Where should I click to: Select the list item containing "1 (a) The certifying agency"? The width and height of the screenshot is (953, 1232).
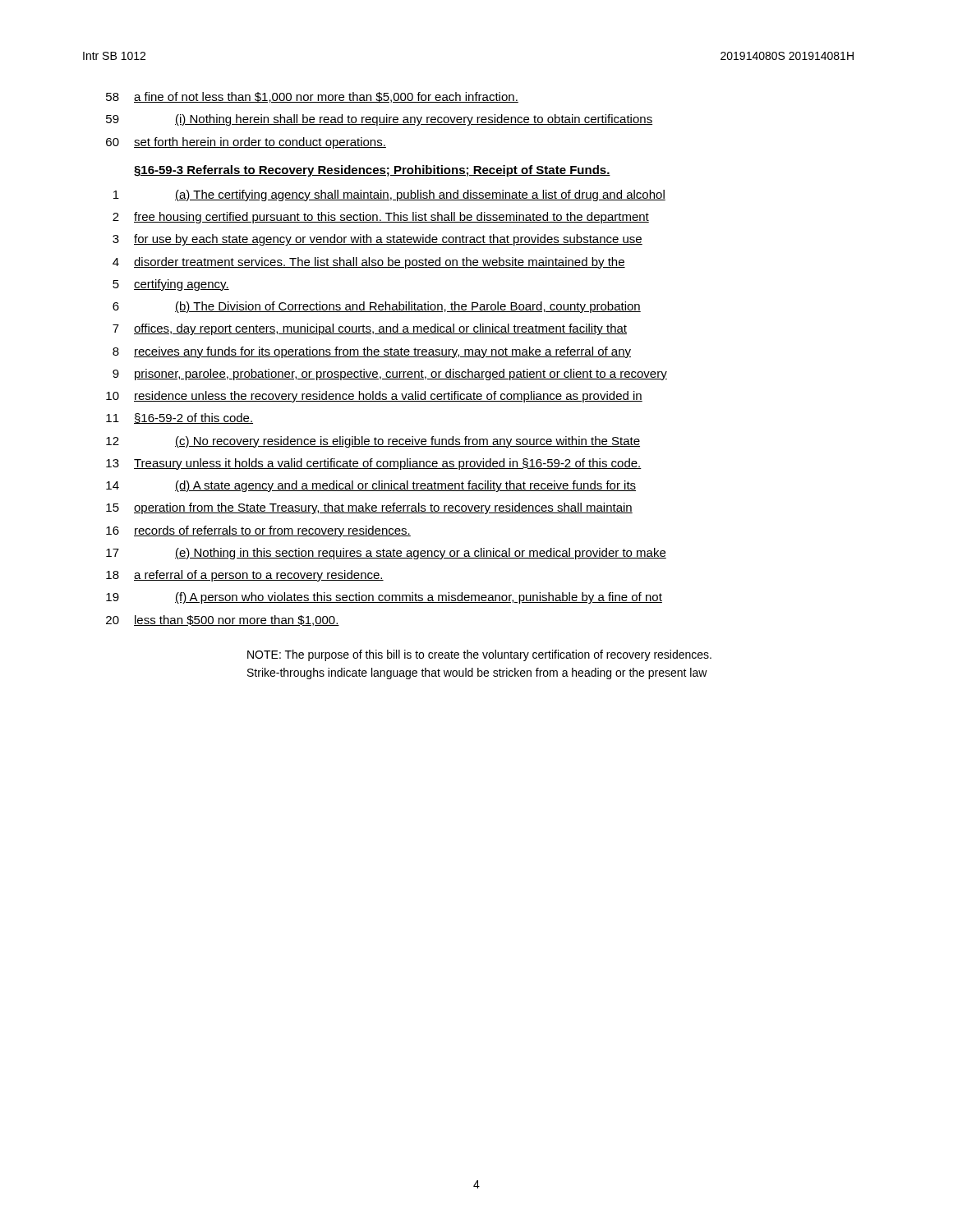(x=468, y=194)
